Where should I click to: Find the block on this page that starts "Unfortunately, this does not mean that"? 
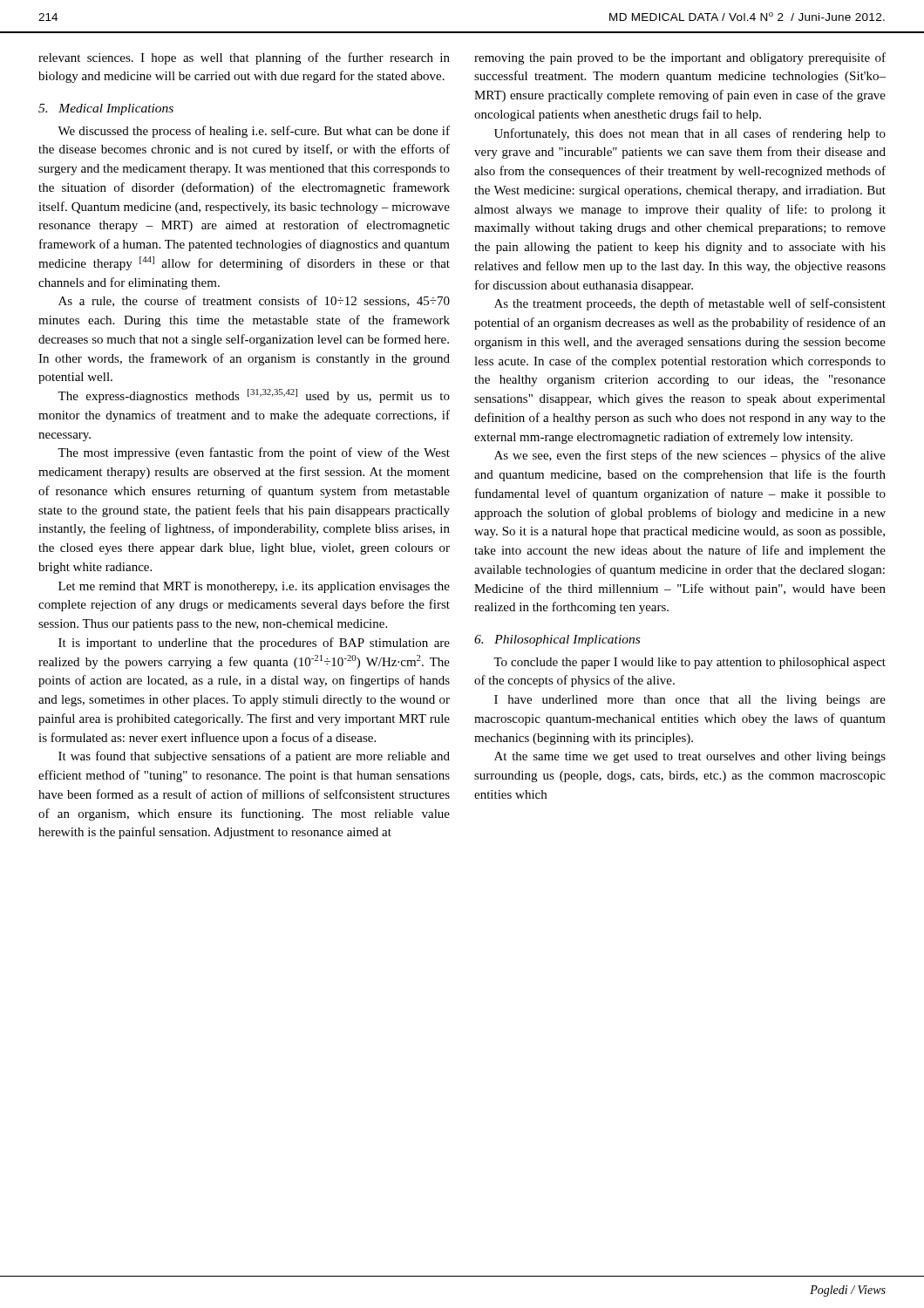pos(680,210)
